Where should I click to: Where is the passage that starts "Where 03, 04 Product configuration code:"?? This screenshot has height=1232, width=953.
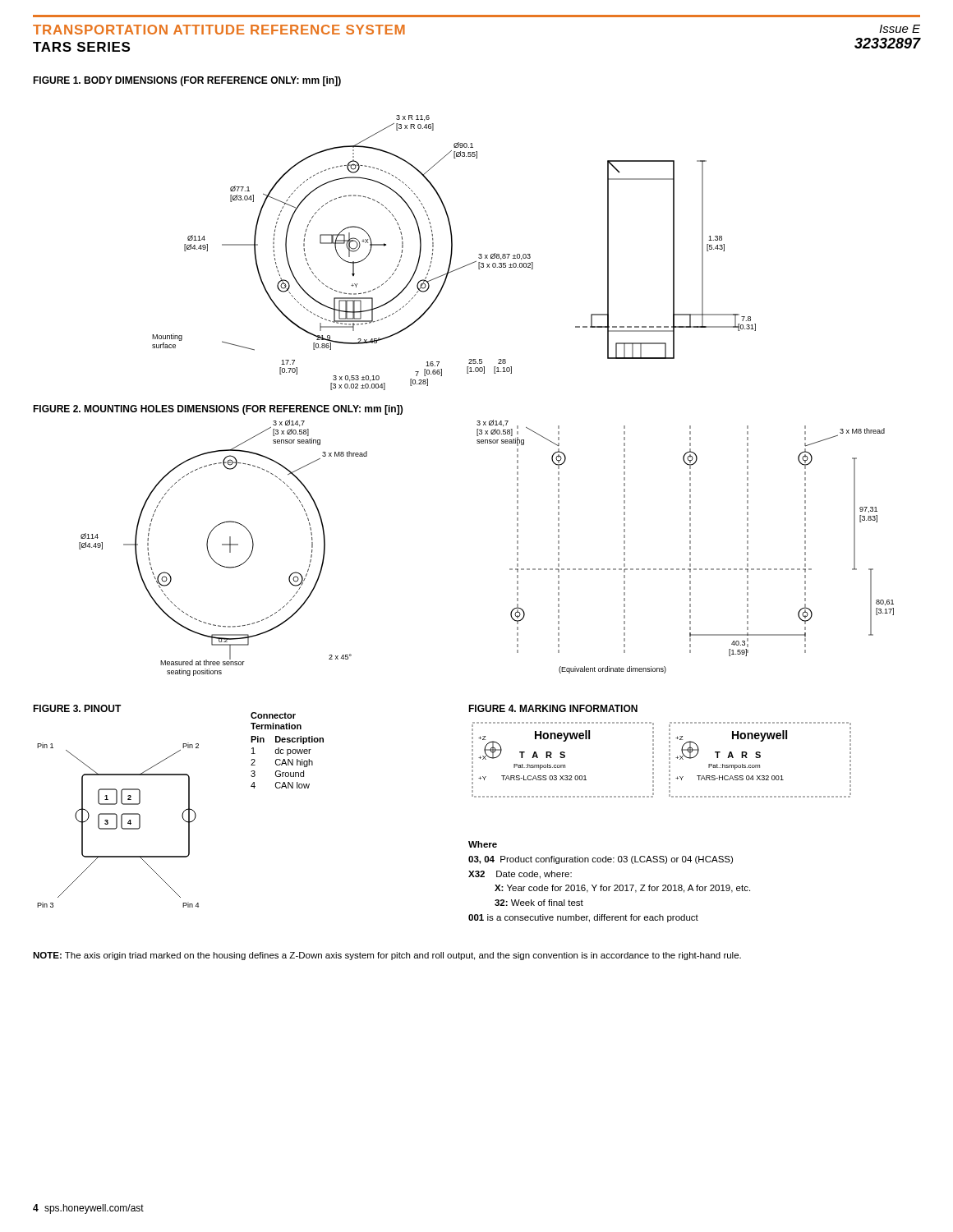click(678, 882)
